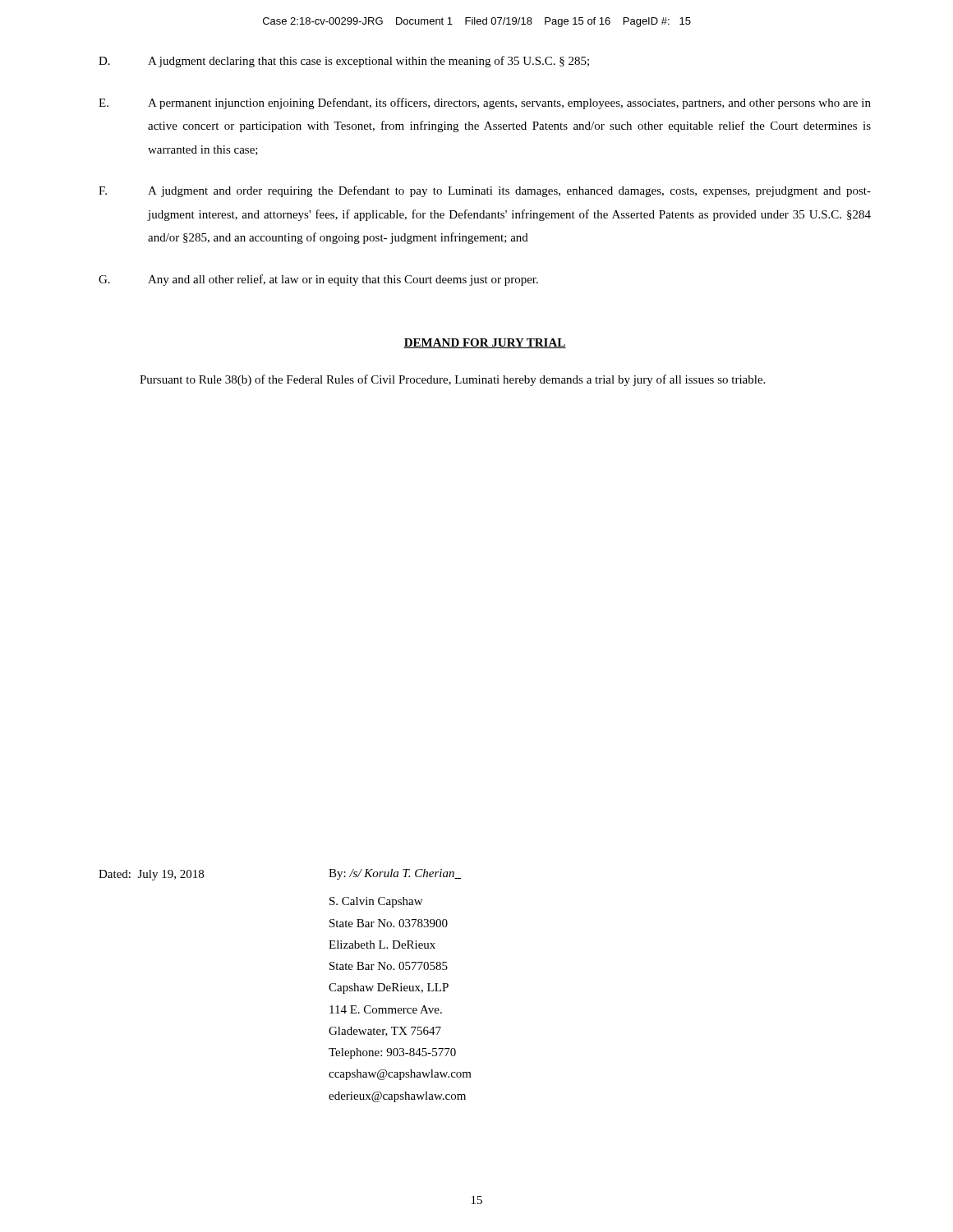The height and width of the screenshot is (1232, 953).
Task: Point to "Dated: July 19, 2018"
Action: 151,874
